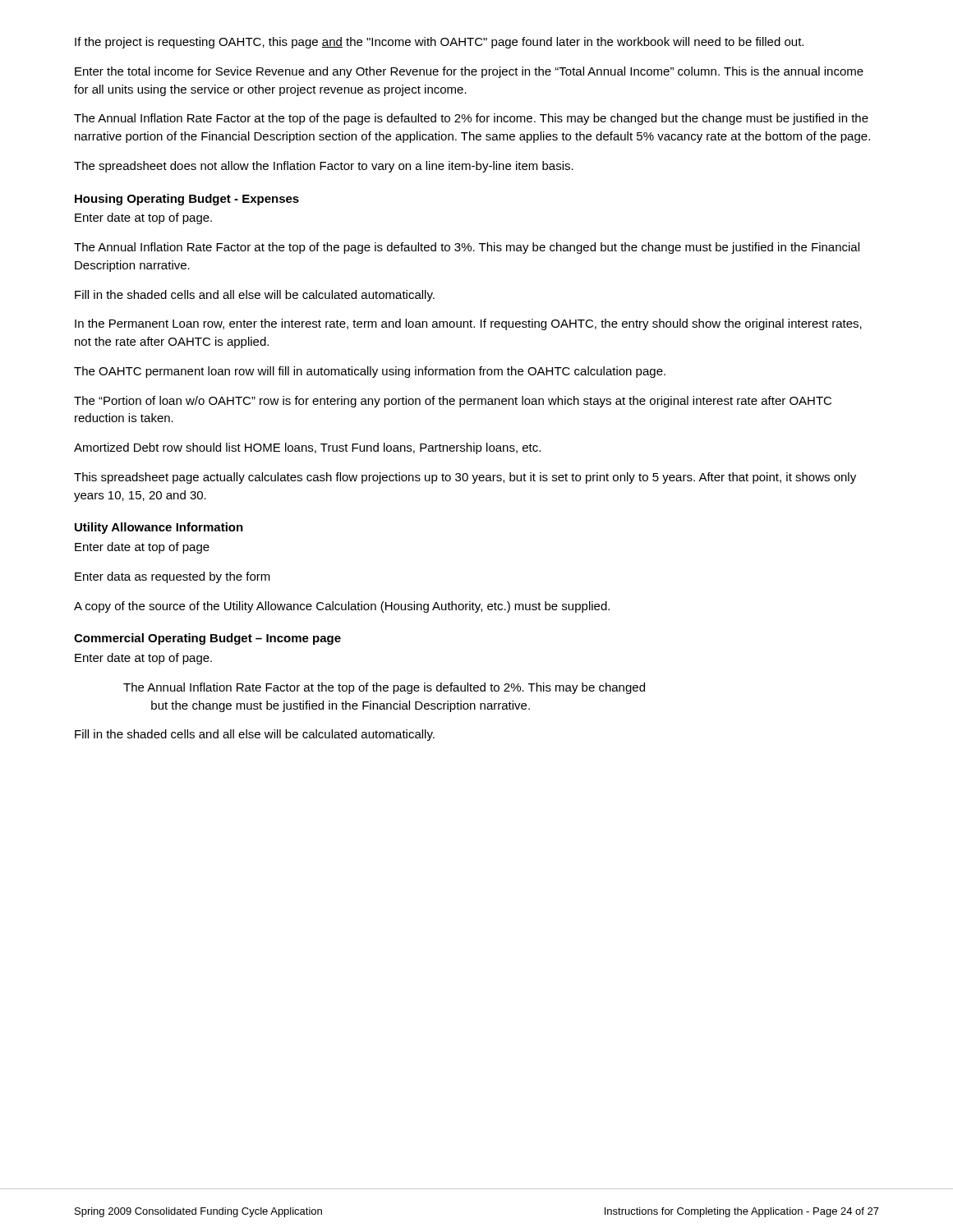
Task: Navigate to the block starting "Commercial Operating Budget – Income page"
Action: click(207, 638)
